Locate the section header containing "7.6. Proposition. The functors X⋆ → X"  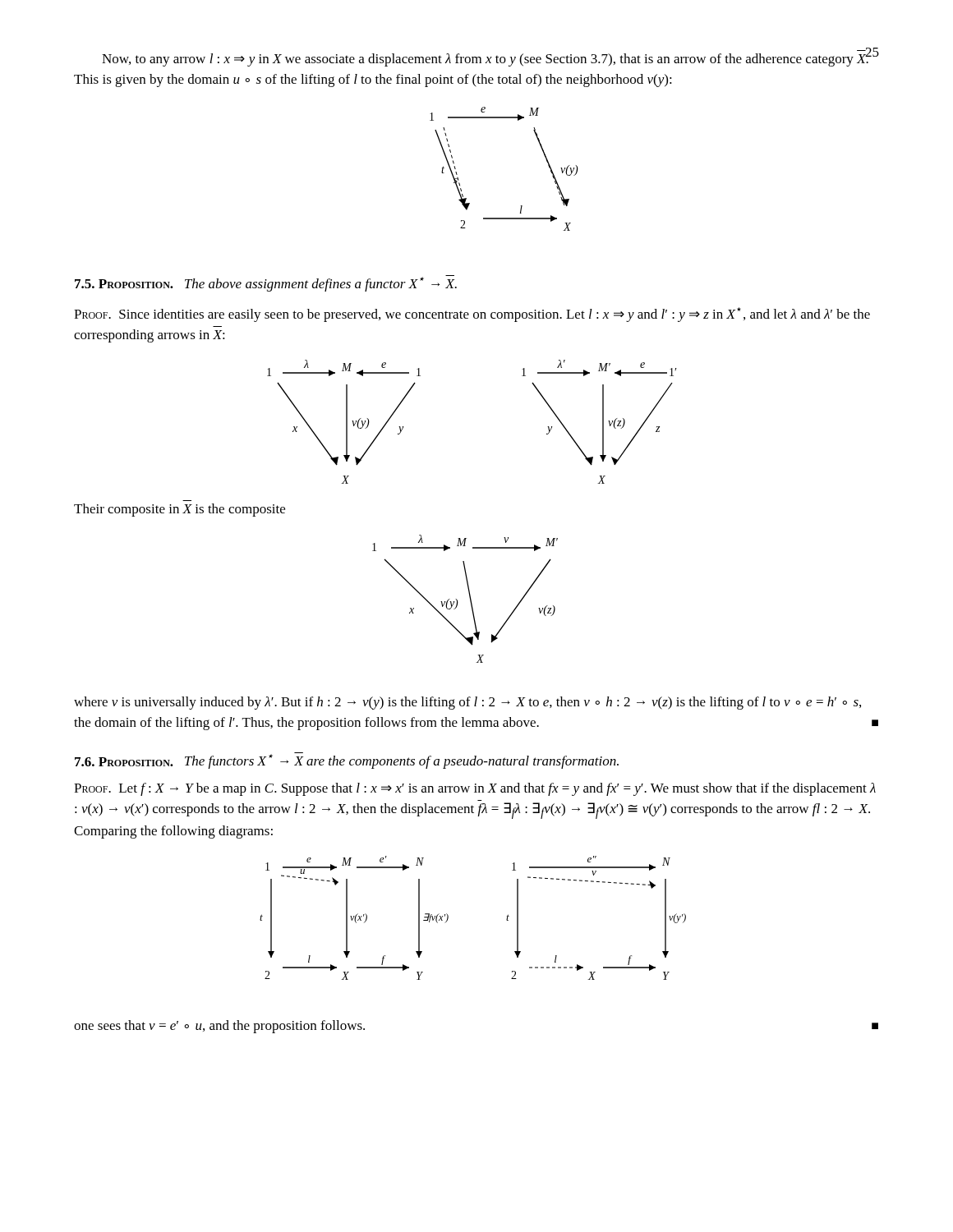coord(347,759)
